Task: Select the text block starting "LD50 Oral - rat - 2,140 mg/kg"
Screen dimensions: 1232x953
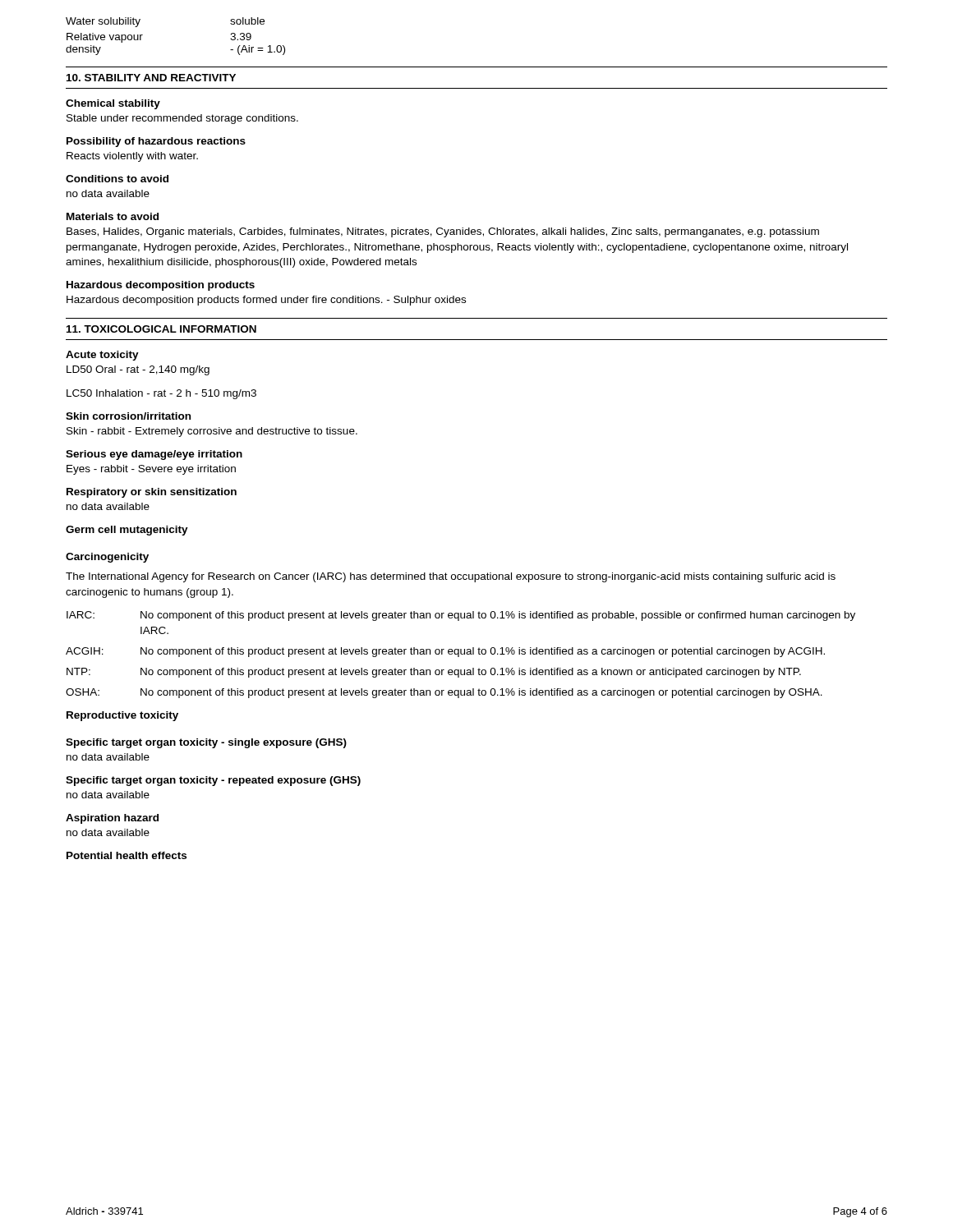Action: coord(138,369)
